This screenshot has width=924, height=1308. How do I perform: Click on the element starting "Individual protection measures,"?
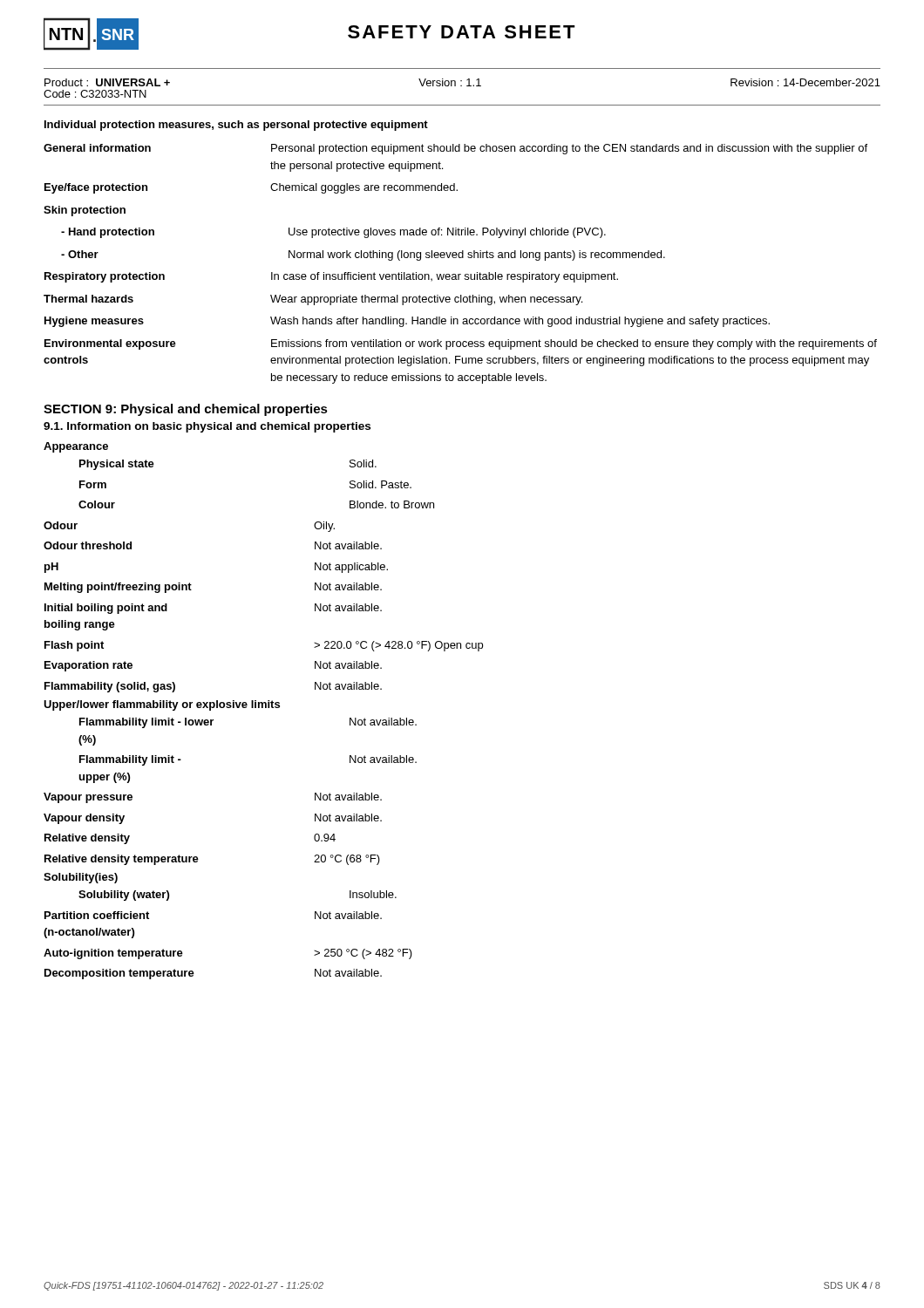pos(236,124)
